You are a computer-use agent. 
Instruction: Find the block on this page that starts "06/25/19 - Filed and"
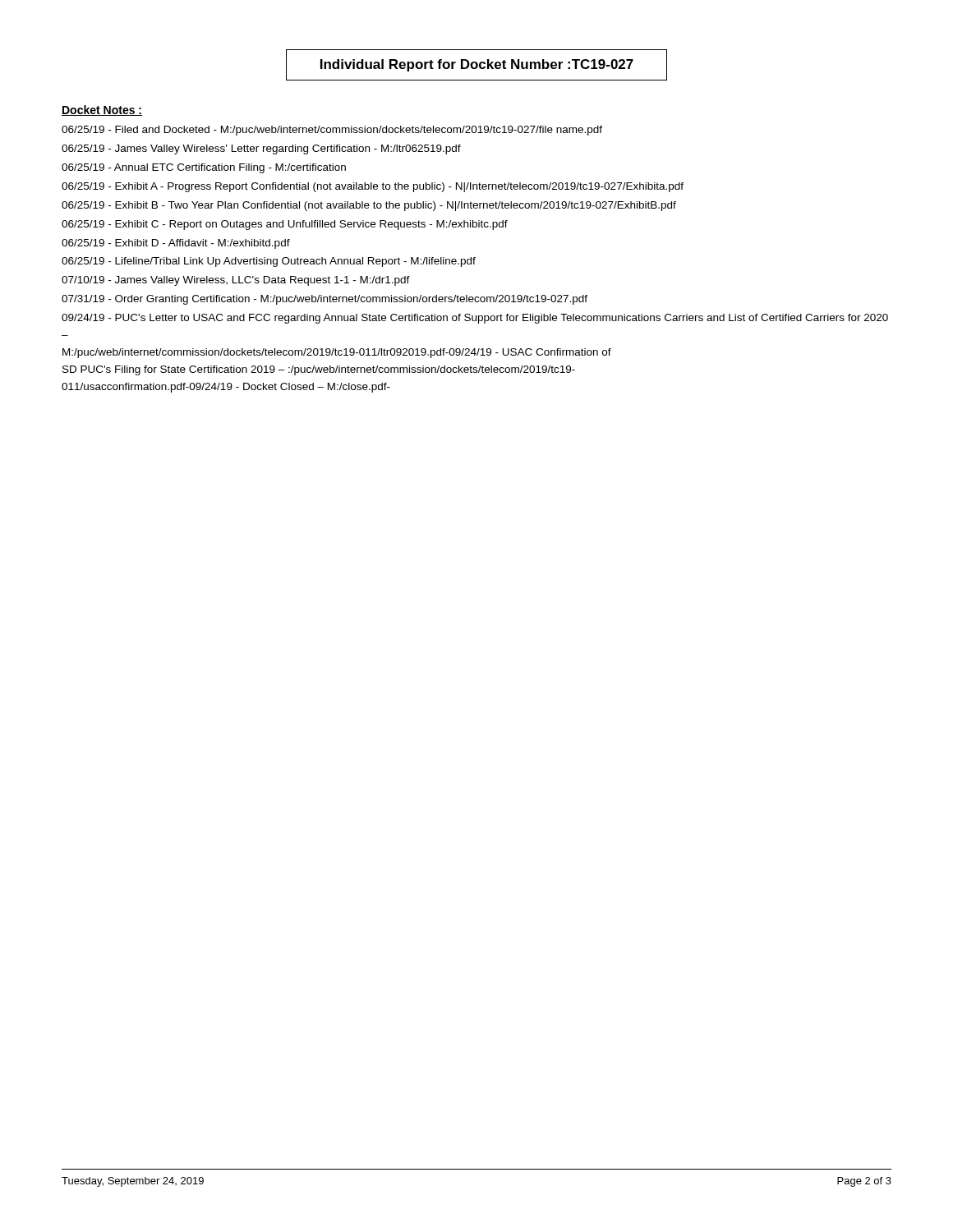click(332, 129)
